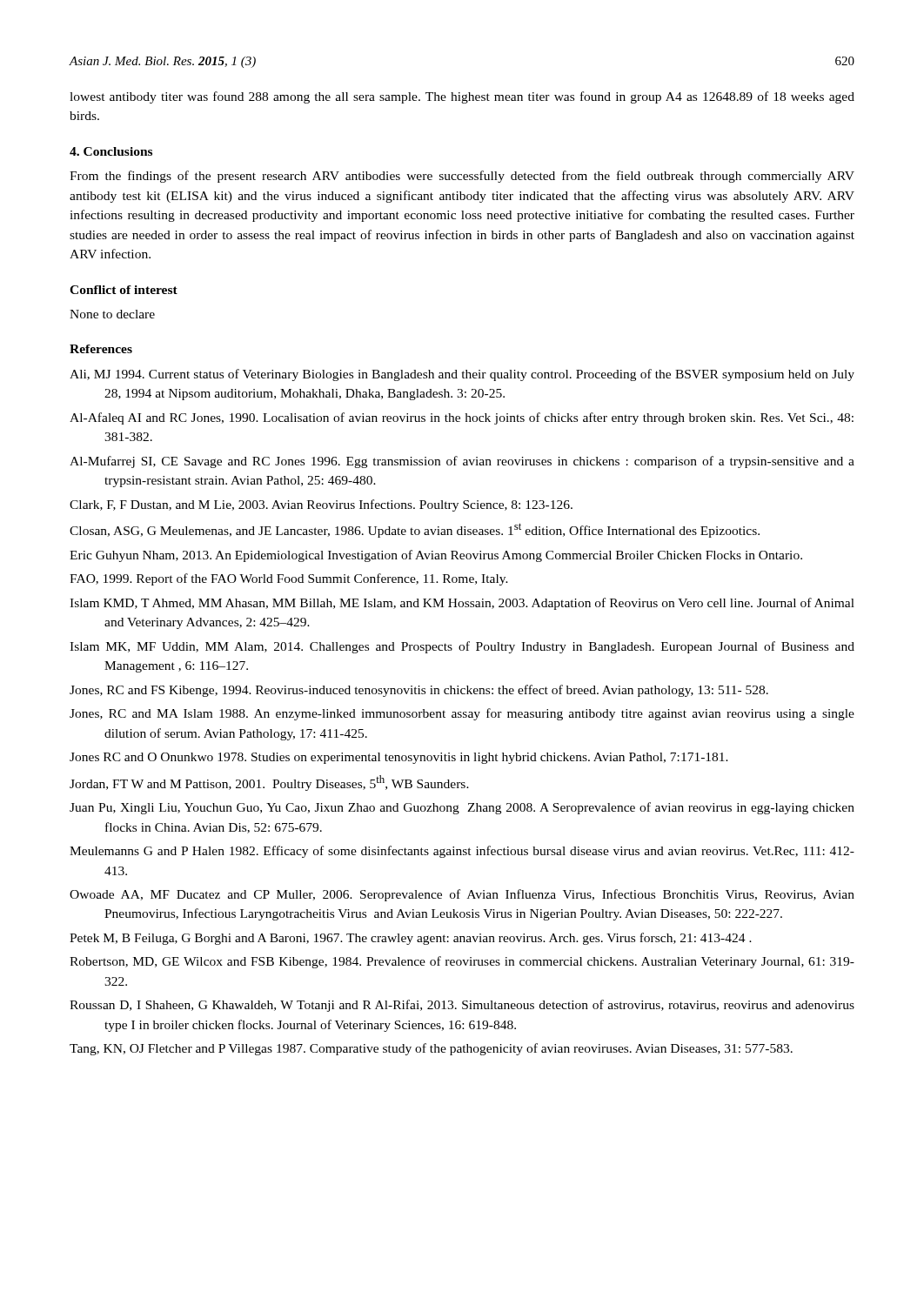Find the block on this page that starts "lowest antibody titer was found 288 among the"

(462, 106)
